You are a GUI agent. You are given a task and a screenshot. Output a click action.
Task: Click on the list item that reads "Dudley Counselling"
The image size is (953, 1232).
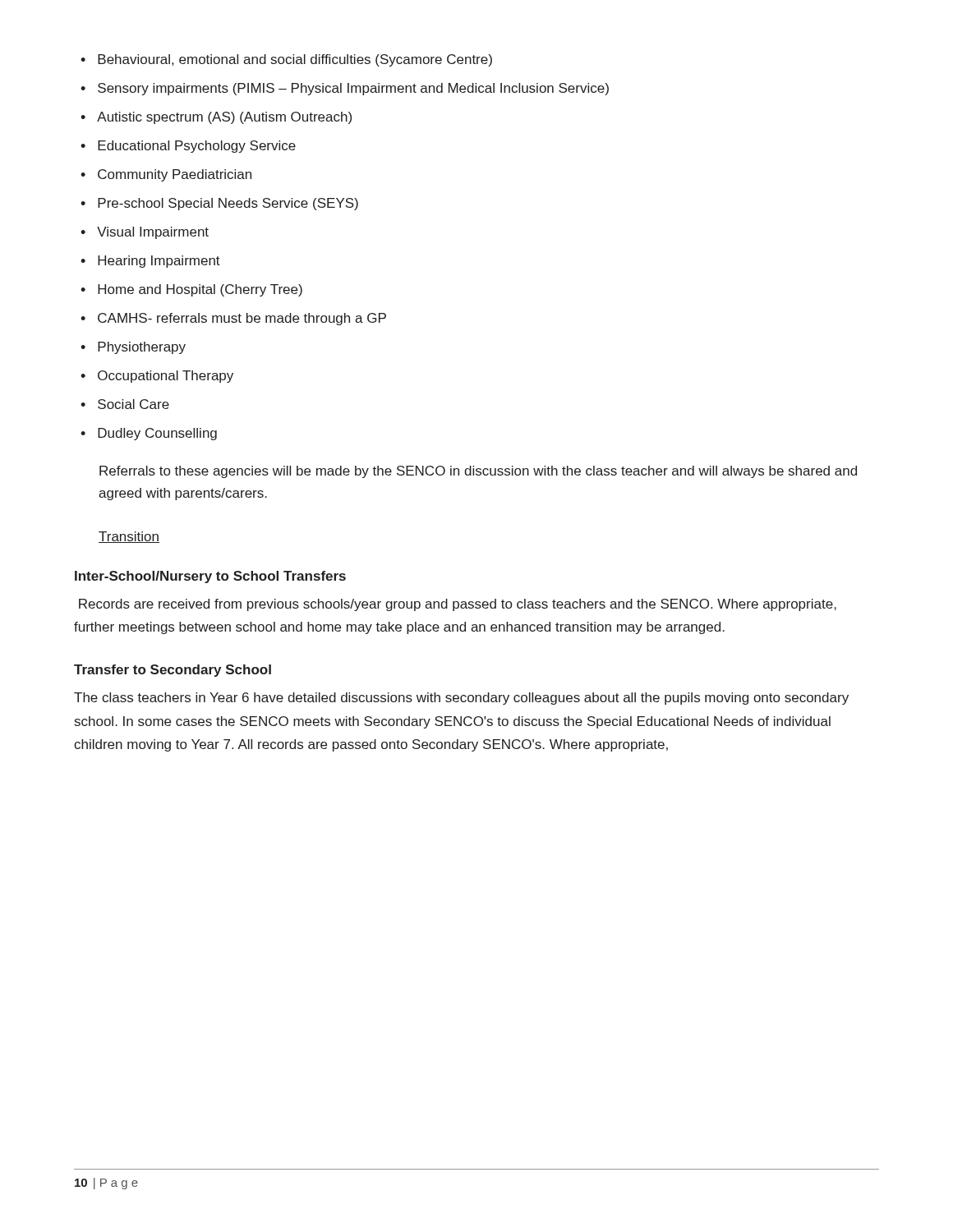(149, 434)
